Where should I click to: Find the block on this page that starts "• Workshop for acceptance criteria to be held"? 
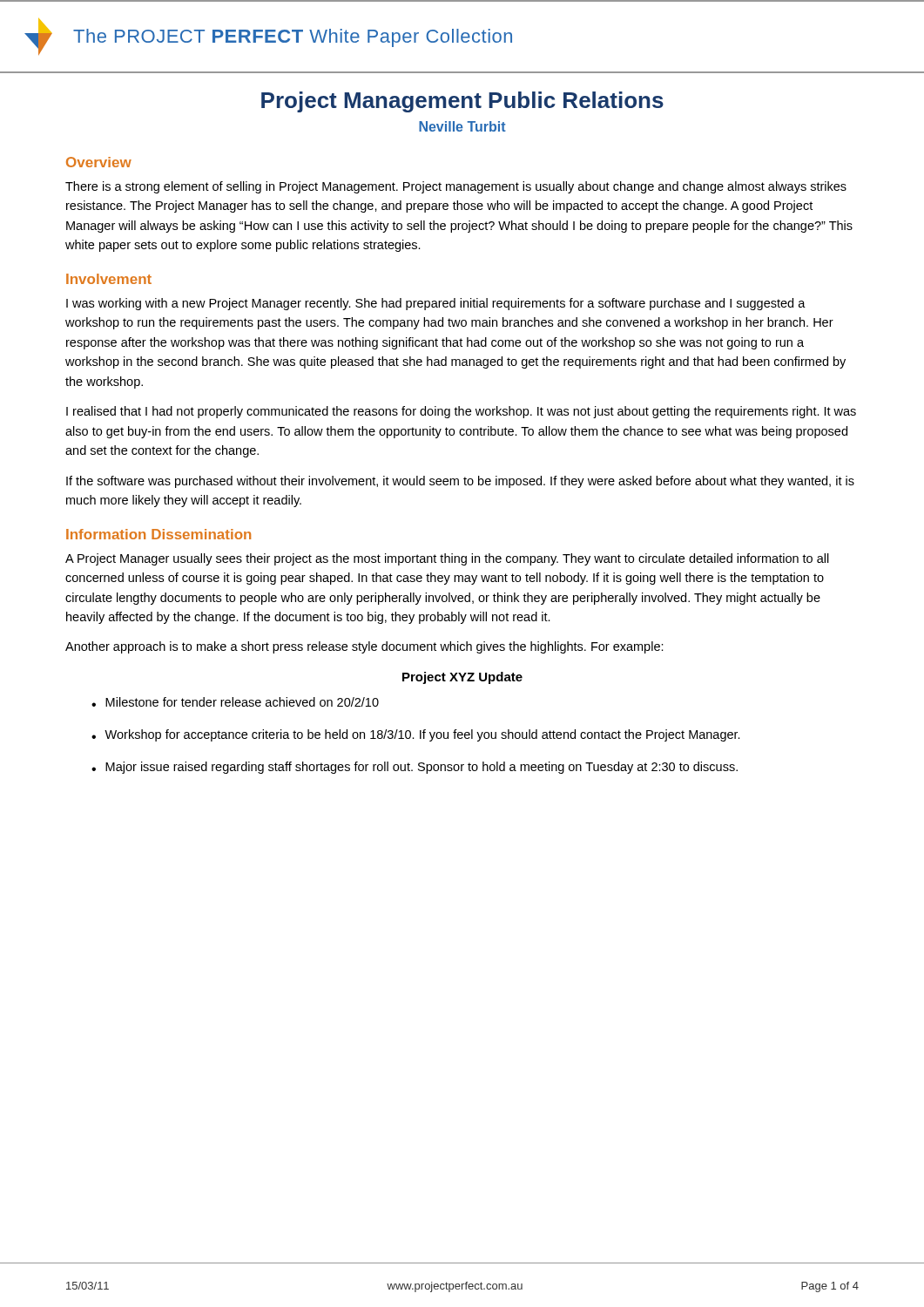pyautogui.click(x=416, y=736)
